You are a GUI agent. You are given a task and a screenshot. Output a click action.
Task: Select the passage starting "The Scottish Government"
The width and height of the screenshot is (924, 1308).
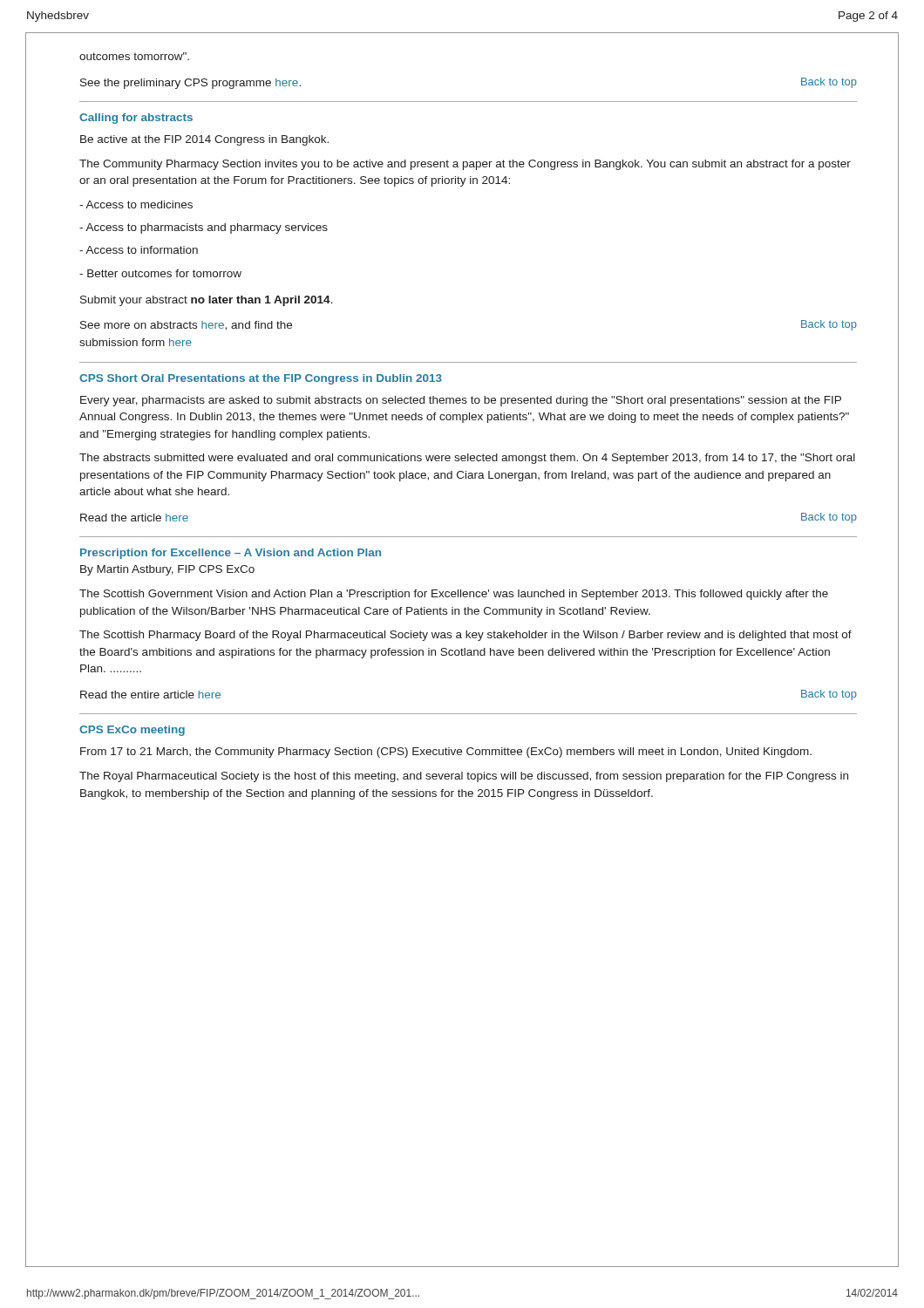(468, 602)
